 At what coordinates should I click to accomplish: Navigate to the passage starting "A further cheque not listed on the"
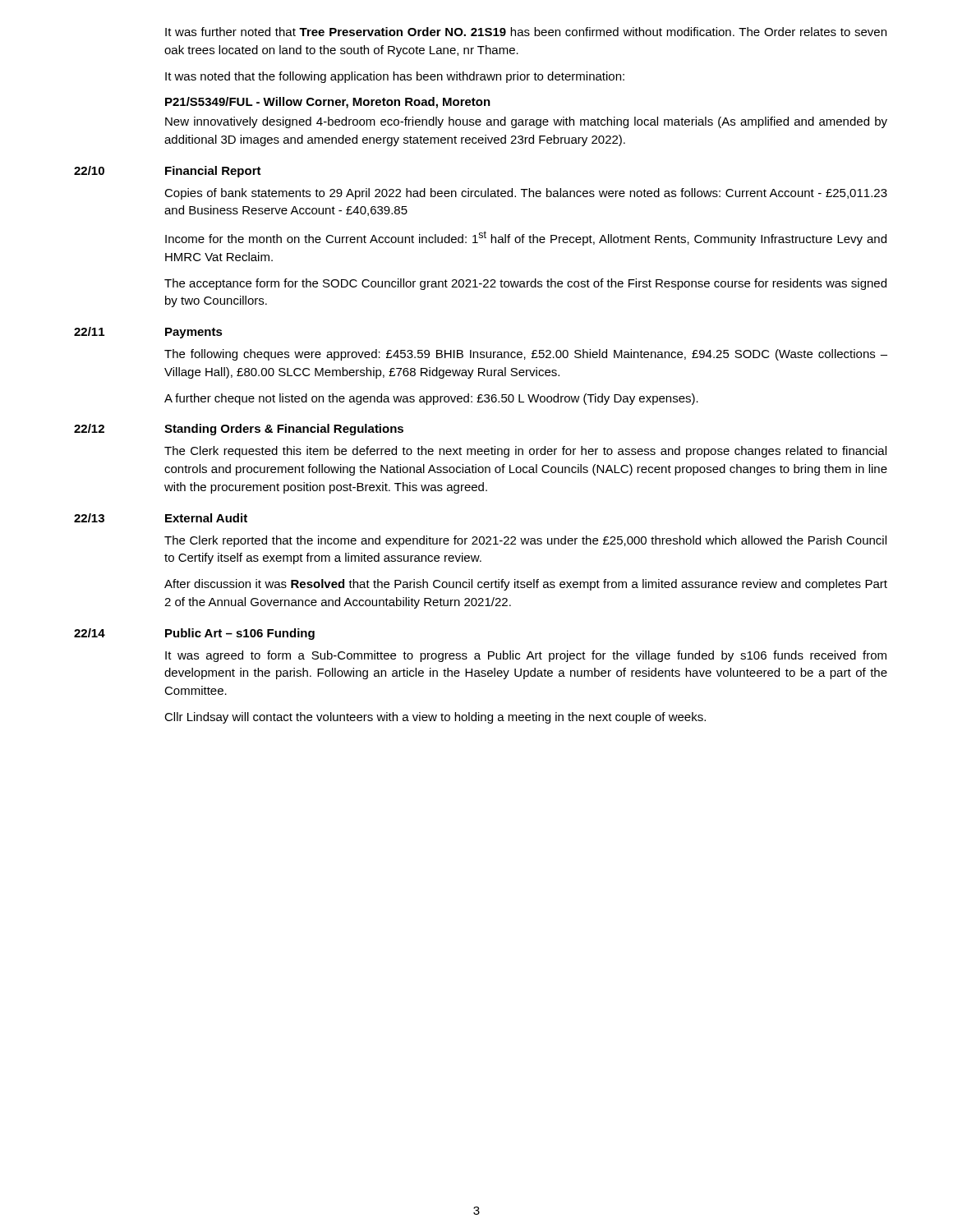tap(526, 398)
